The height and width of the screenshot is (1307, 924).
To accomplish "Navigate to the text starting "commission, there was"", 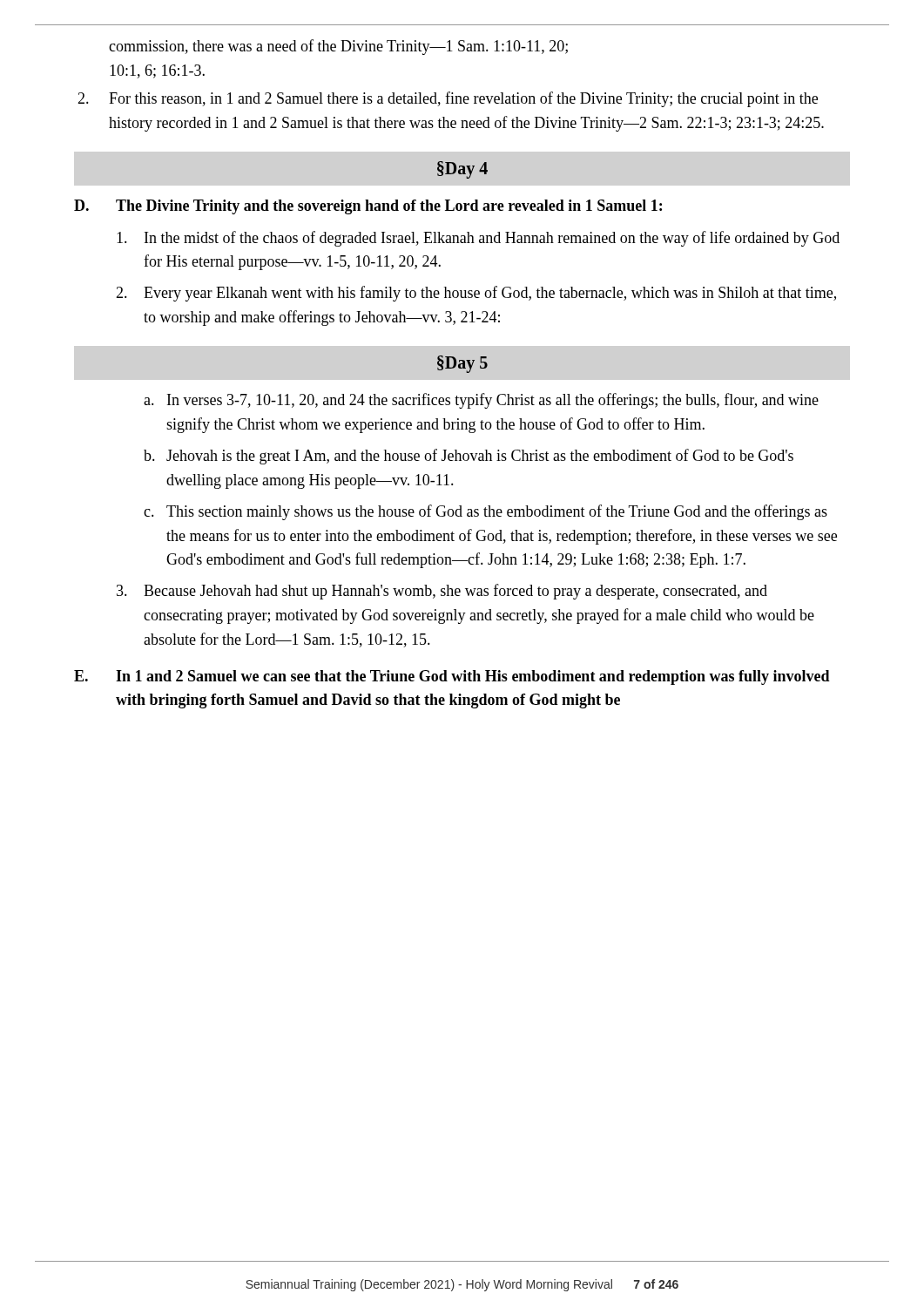I will click(339, 58).
